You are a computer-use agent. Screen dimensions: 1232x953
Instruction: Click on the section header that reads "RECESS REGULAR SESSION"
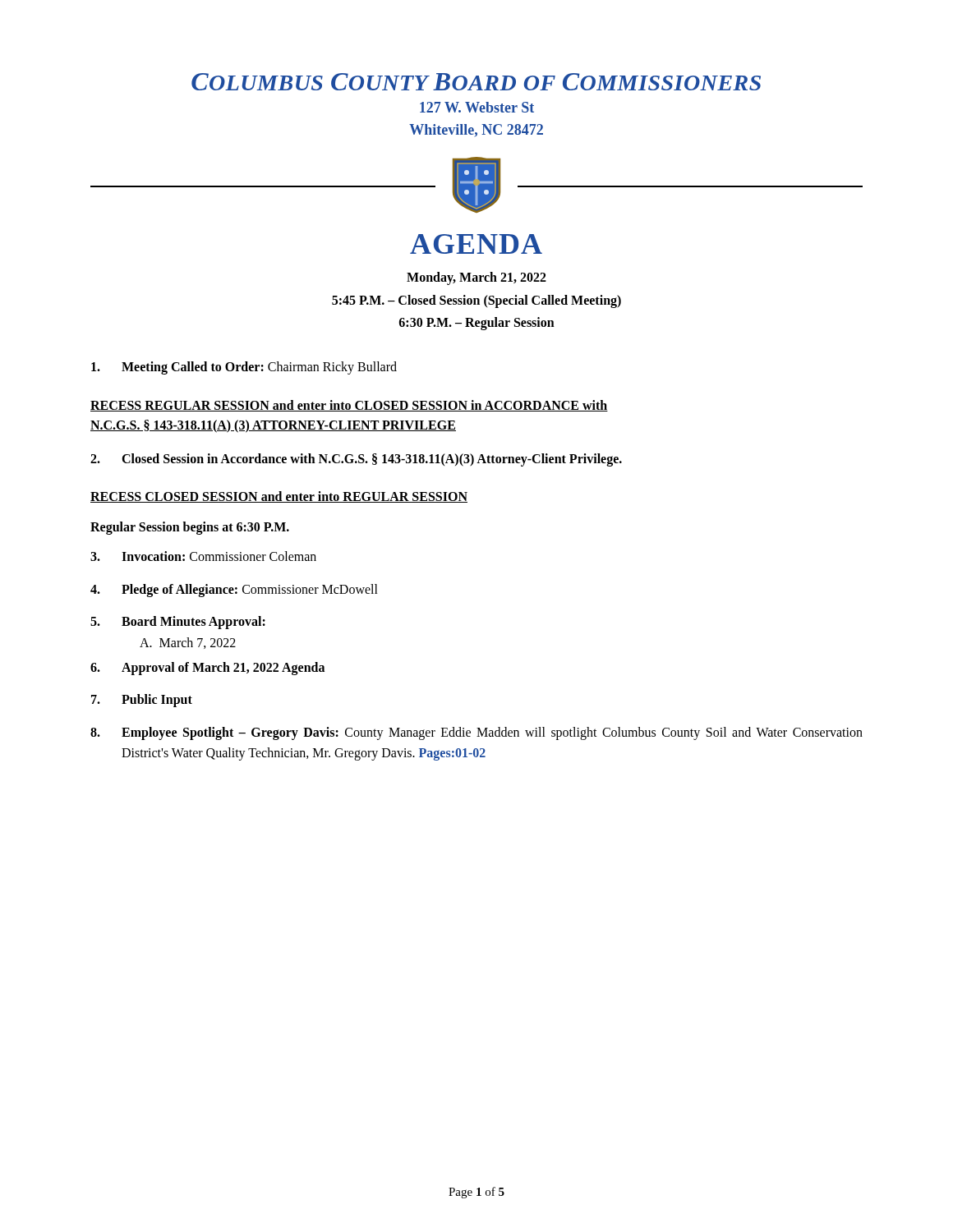pos(349,415)
